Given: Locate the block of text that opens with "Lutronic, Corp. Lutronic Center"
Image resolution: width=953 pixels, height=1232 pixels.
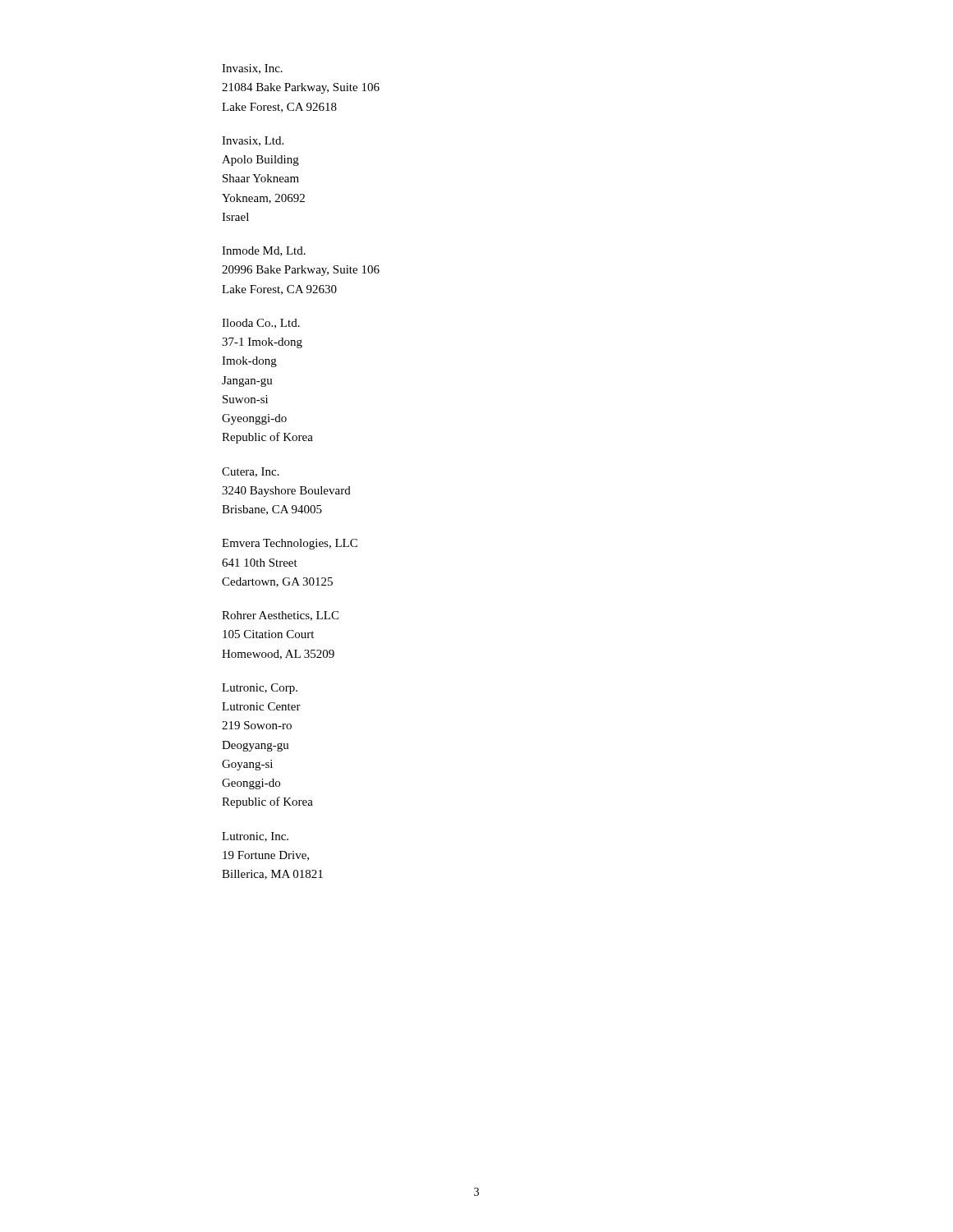Looking at the screenshot, I should [x=267, y=745].
